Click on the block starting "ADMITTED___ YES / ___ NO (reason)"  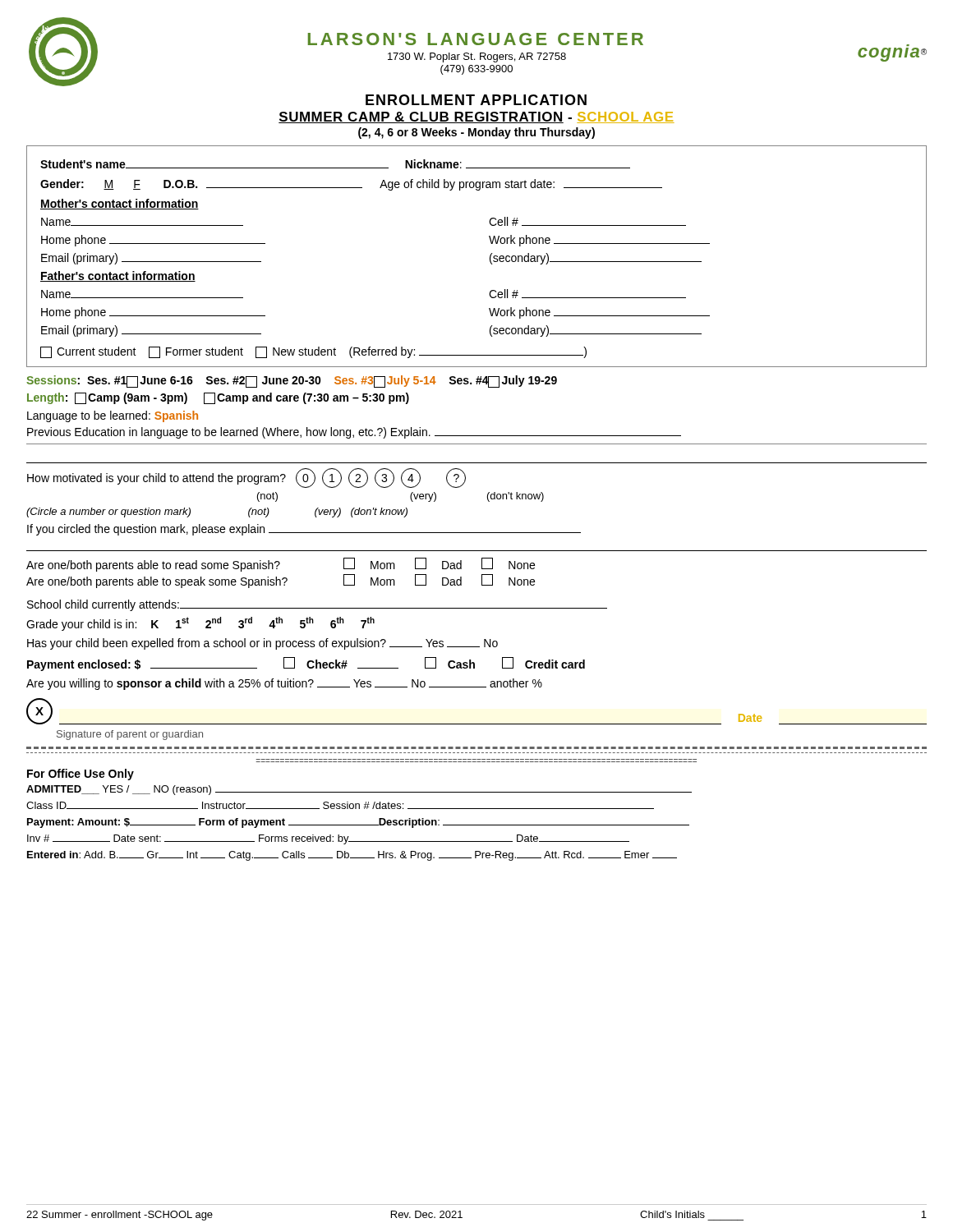click(x=359, y=787)
